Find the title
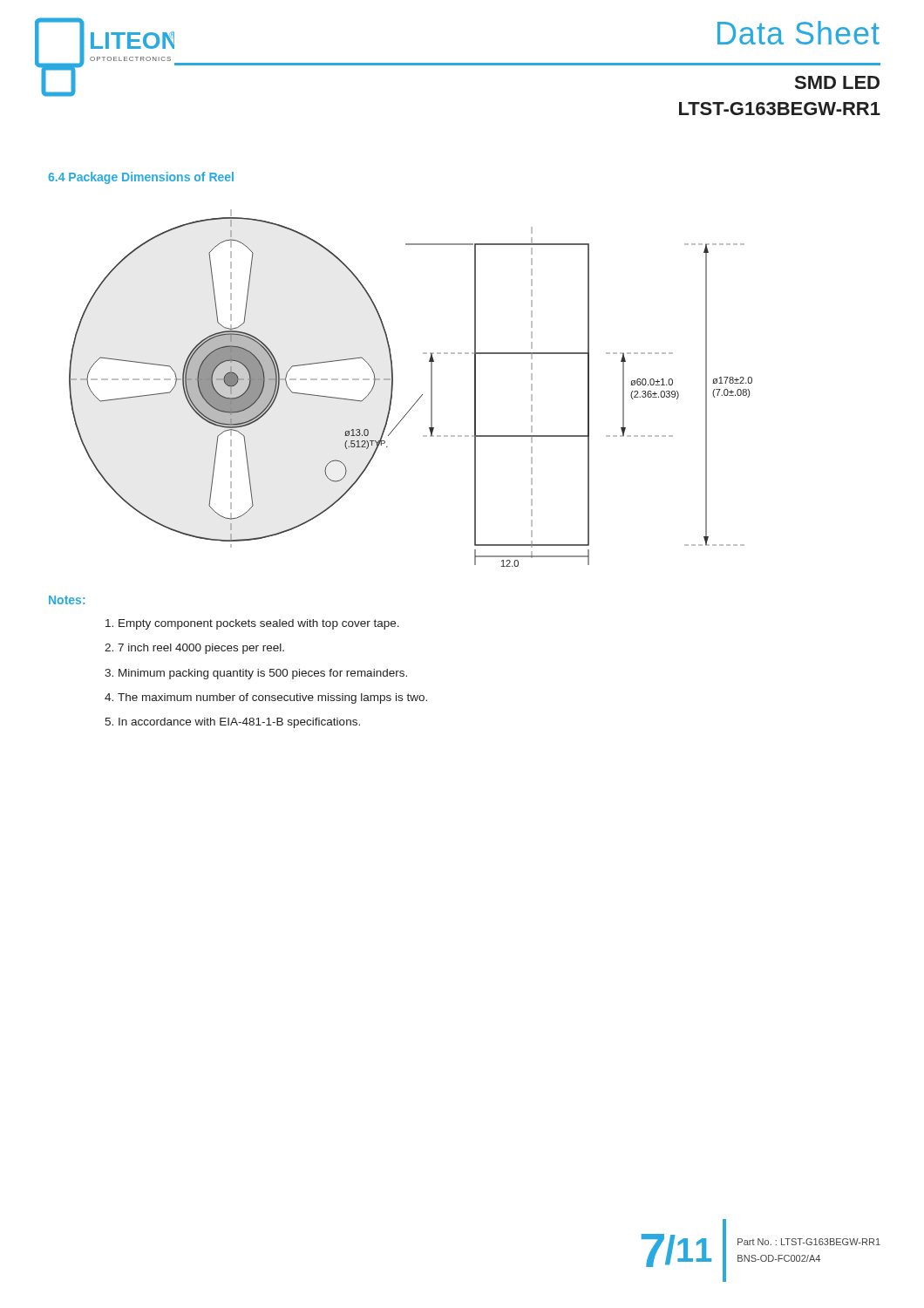924x1308 pixels. 779,95
